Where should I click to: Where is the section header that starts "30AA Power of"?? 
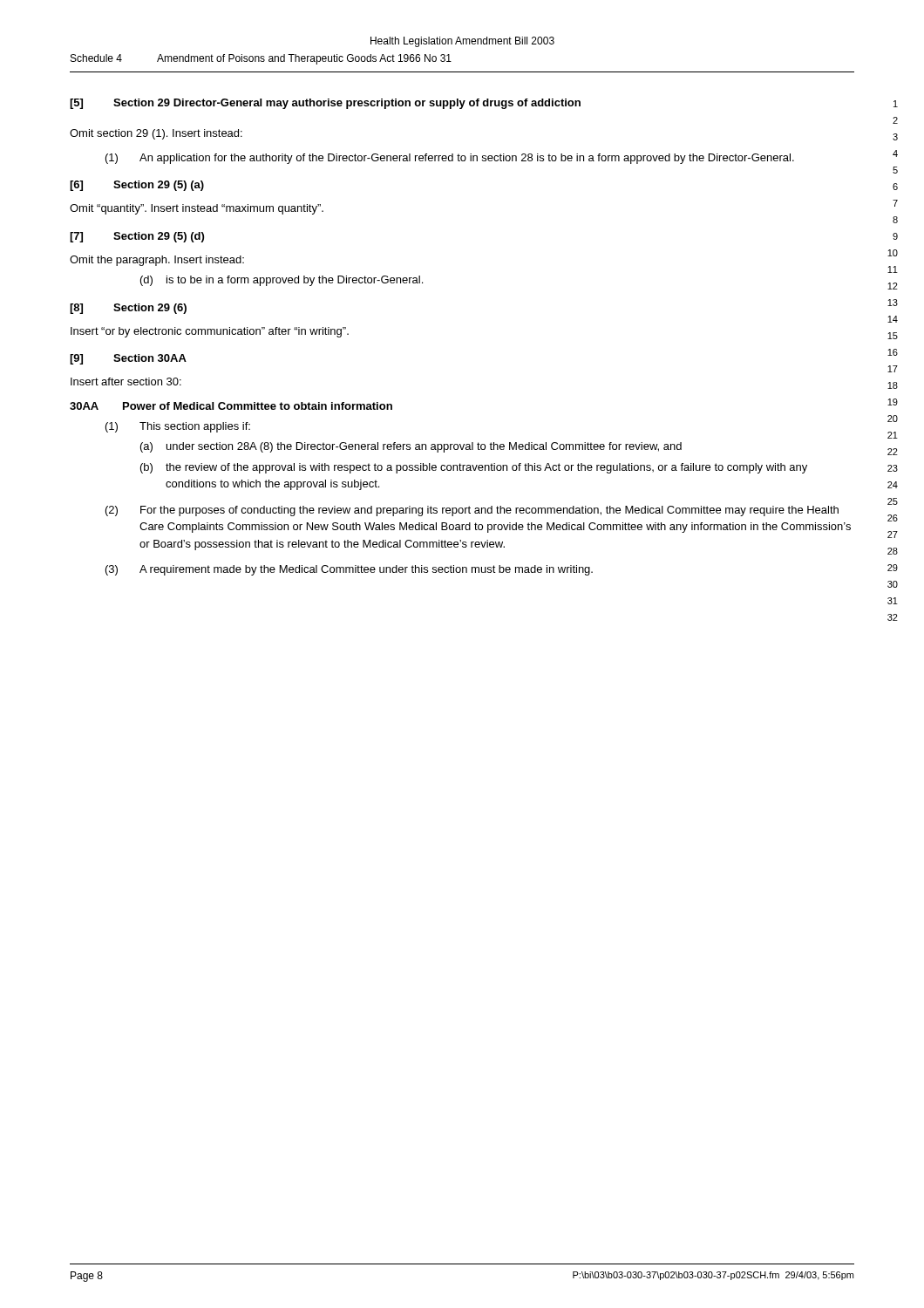click(x=231, y=406)
